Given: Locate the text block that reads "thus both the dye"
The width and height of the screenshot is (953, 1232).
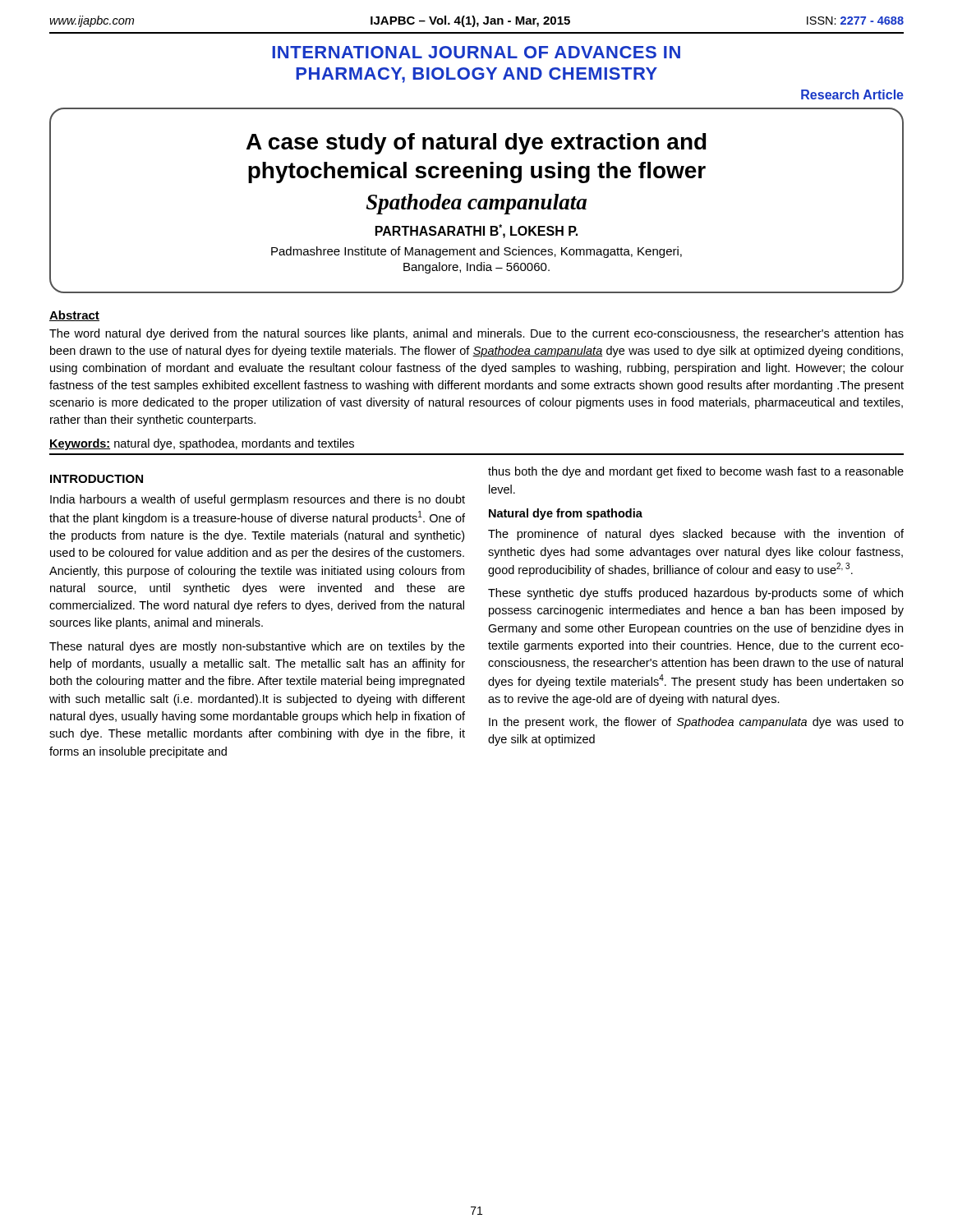Looking at the screenshot, I should pos(696,481).
